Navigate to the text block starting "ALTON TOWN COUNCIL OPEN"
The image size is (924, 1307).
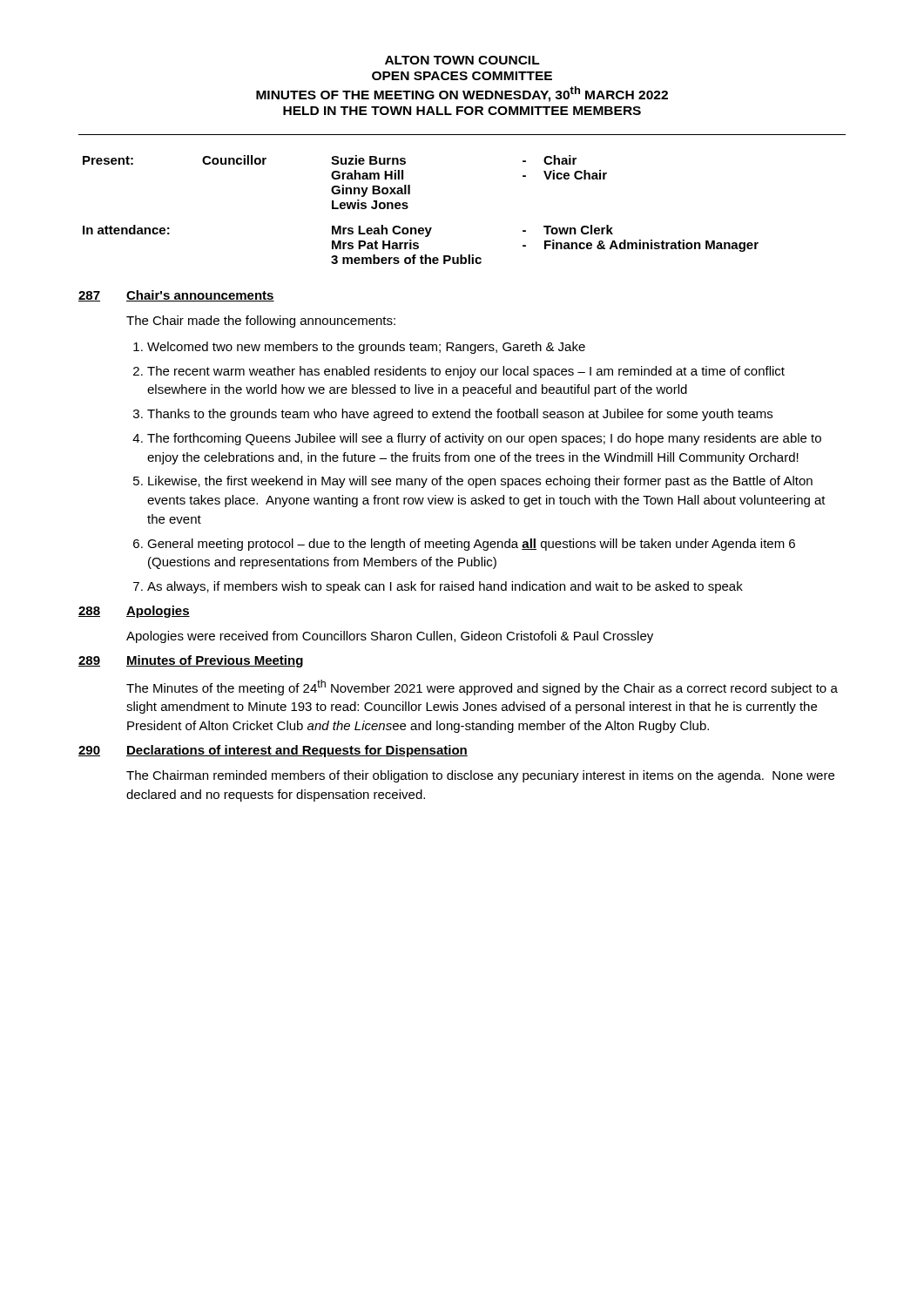[x=462, y=85]
